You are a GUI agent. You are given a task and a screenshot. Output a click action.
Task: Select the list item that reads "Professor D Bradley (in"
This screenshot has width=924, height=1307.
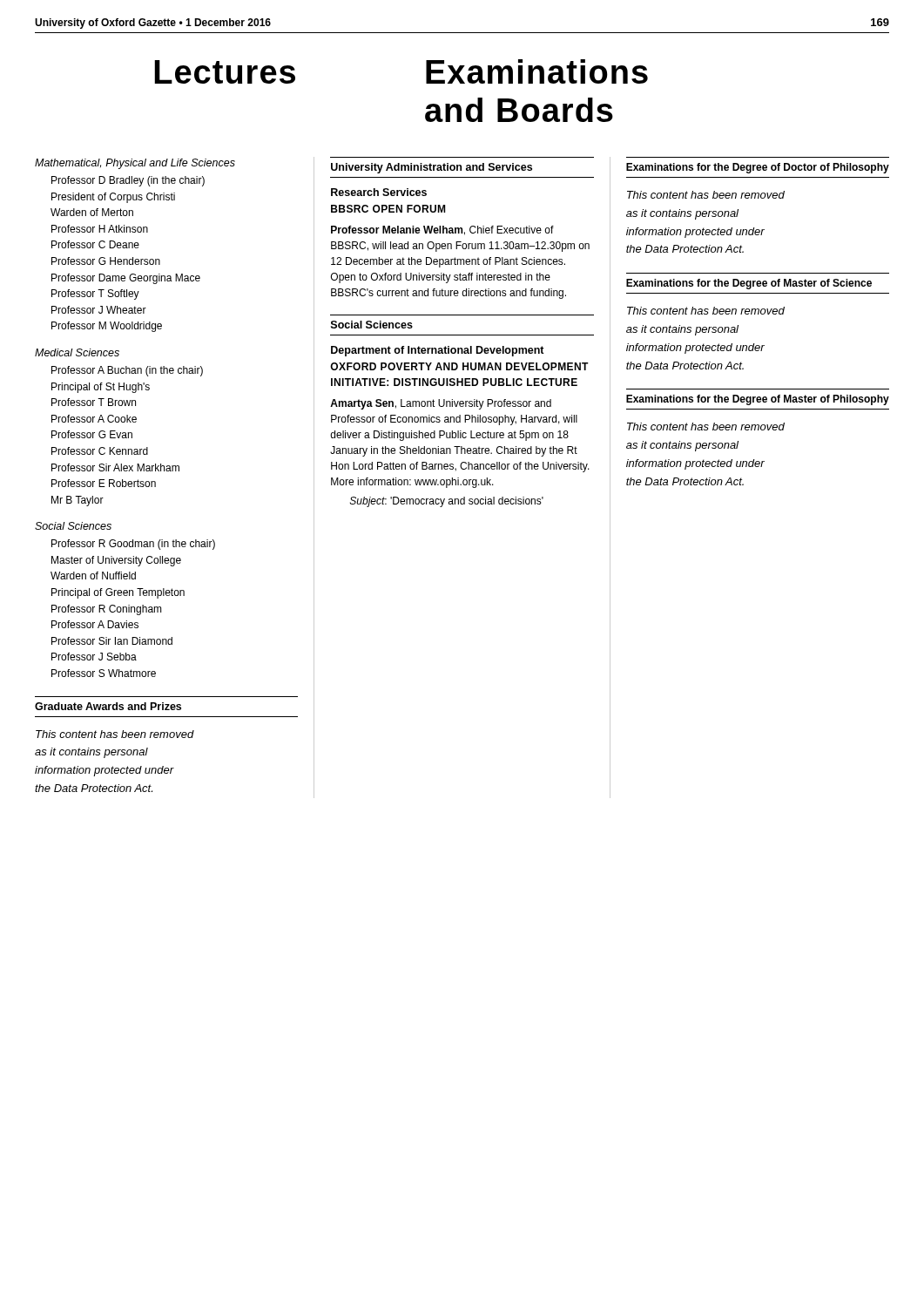click(128, 180)
